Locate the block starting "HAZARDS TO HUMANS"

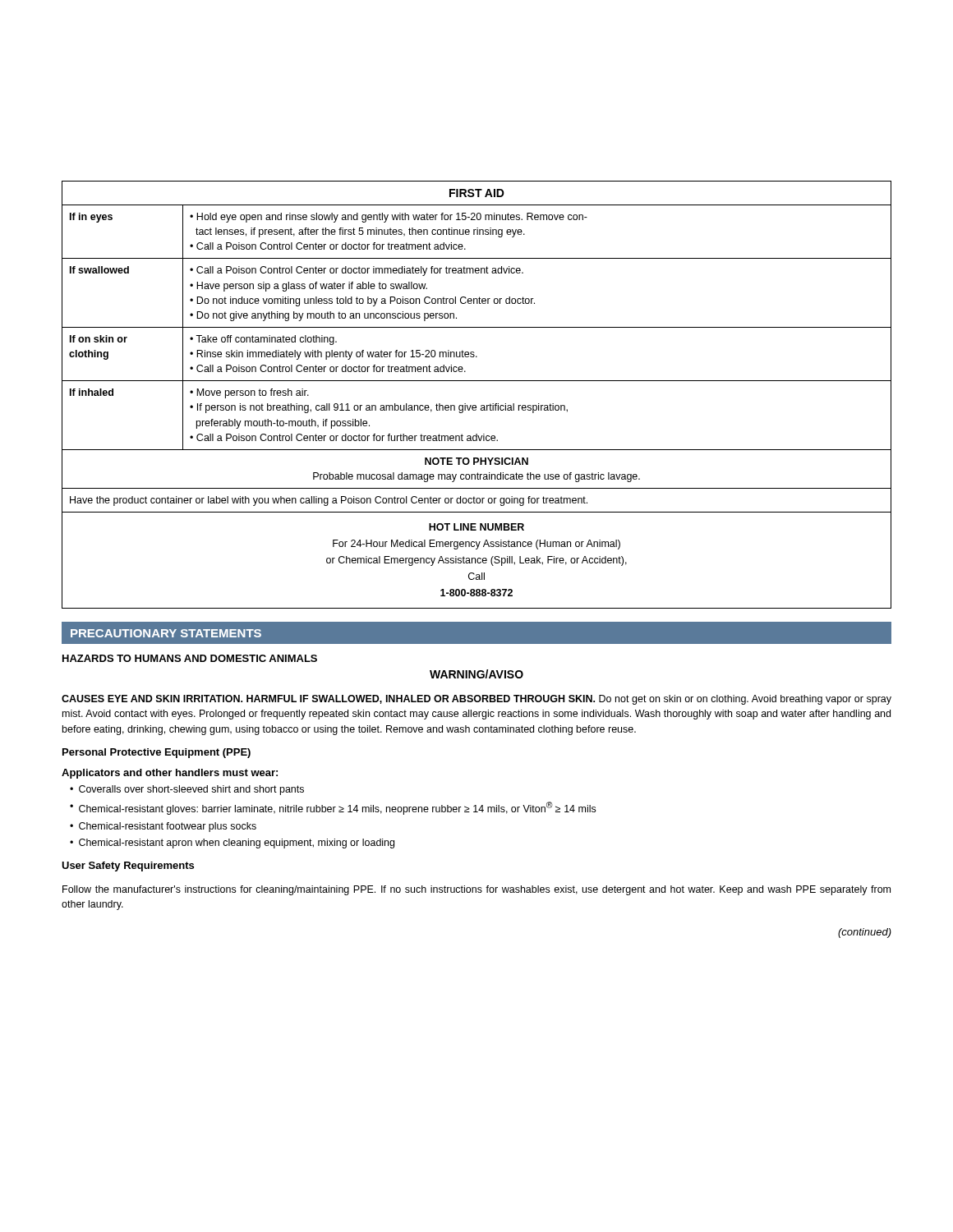pyautogui.click(x=190, y=658)
